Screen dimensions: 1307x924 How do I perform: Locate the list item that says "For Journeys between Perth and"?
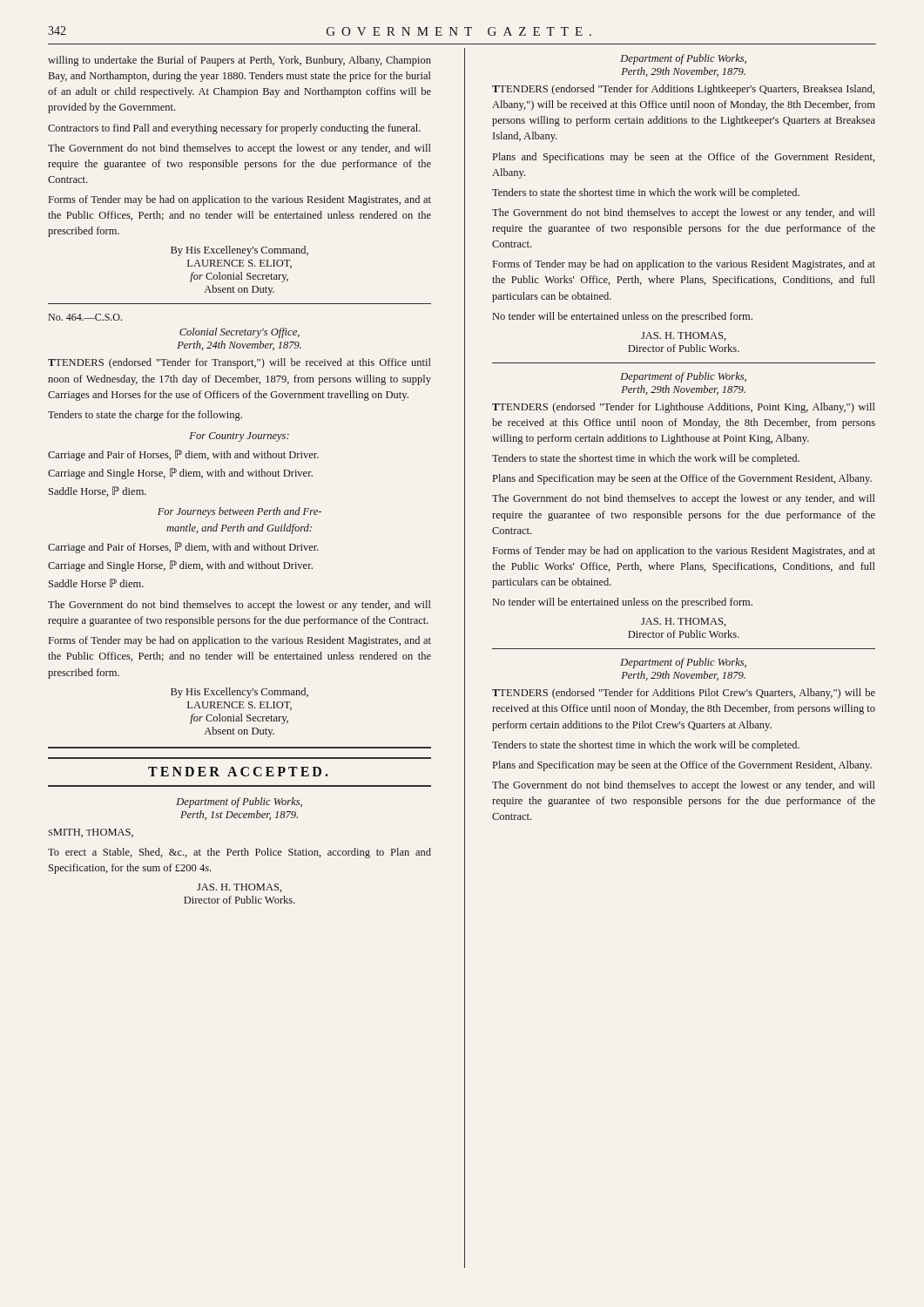[239, 520]
